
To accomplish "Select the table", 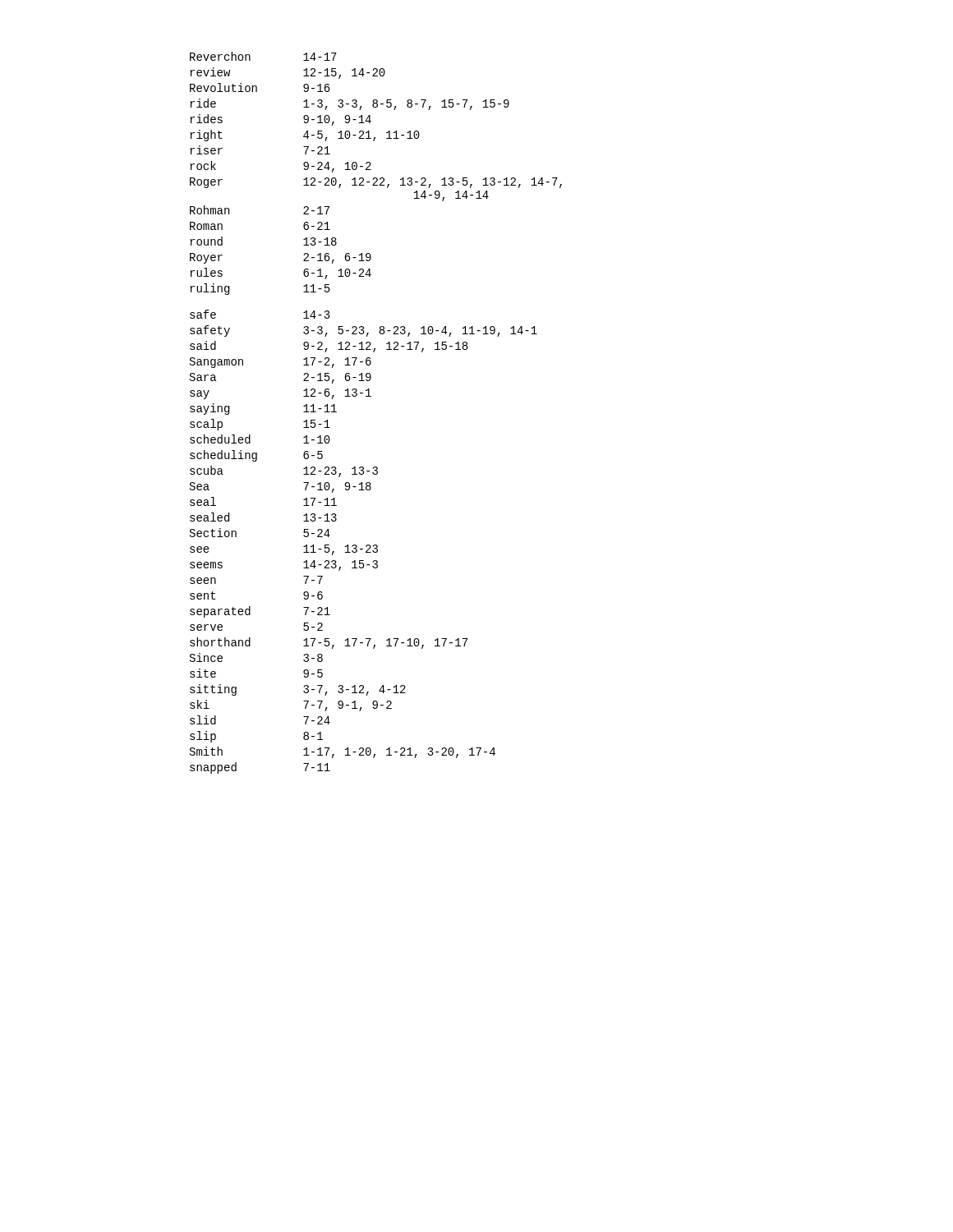I will pos(476,412).
